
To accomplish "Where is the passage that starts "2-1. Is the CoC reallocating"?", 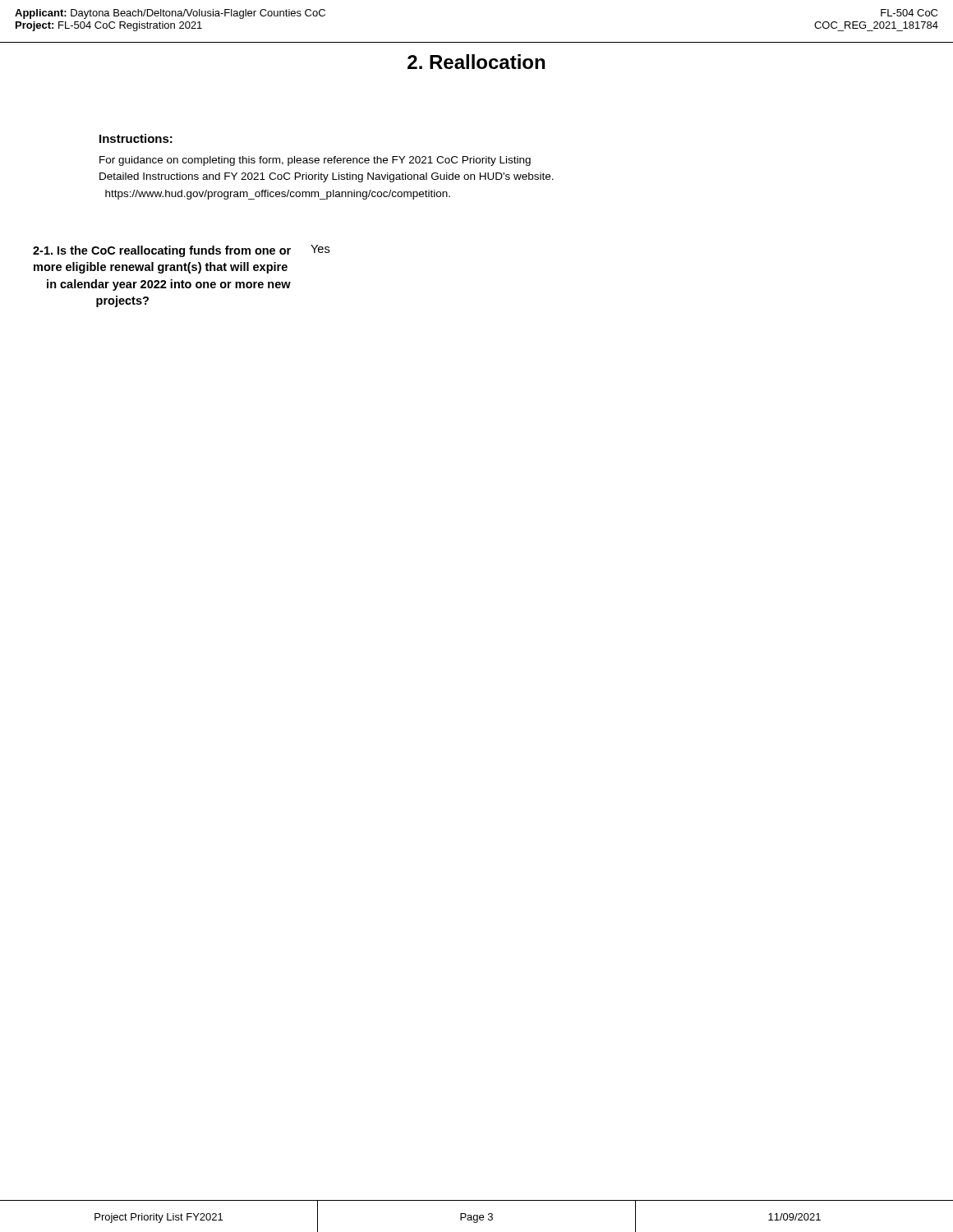I will pyautogui.click(x=181, y=275).
